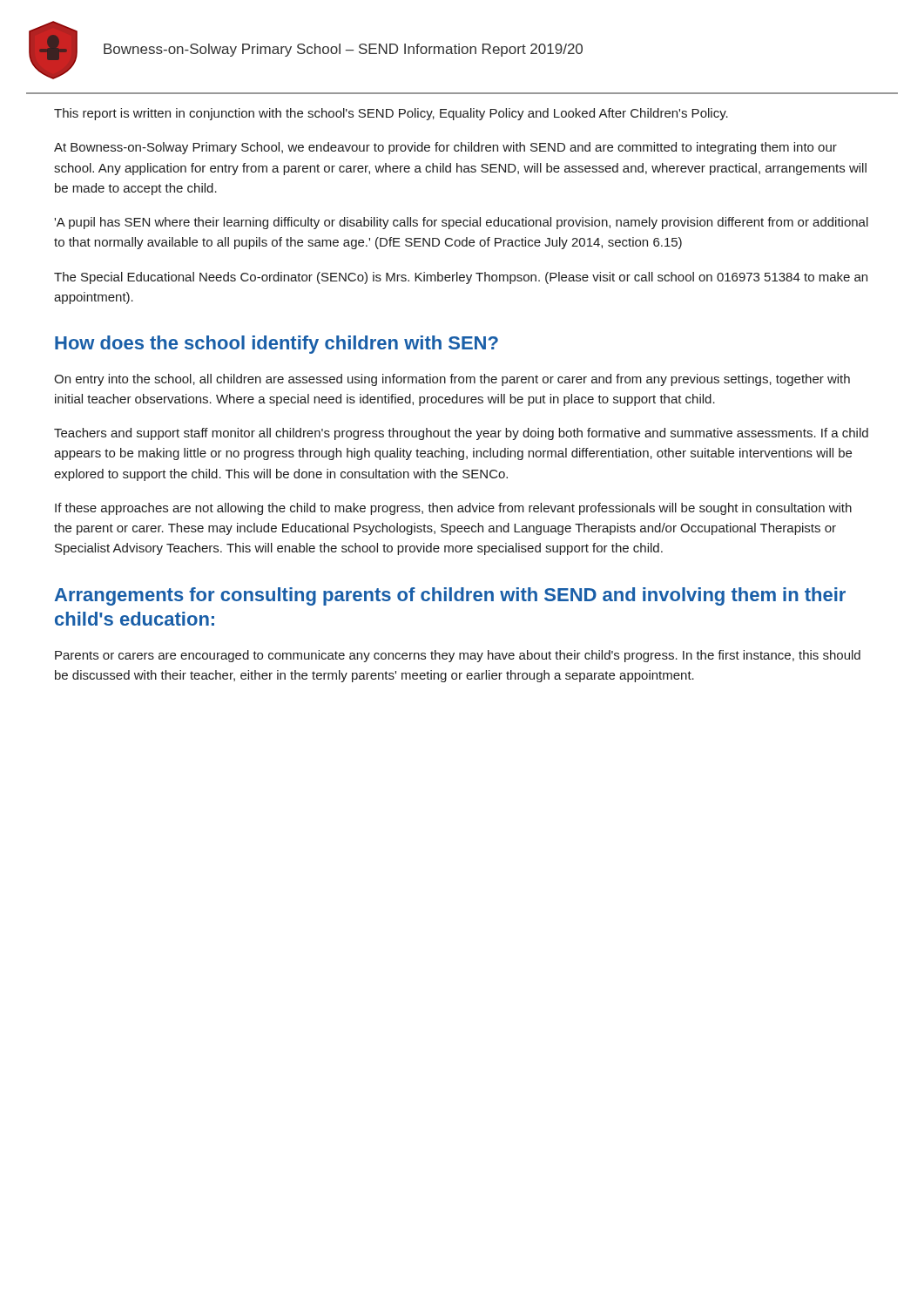This screenshot has height=1307, width=924.
Task: Point to the block starting "On entry into the"
Action: [452, 388]
